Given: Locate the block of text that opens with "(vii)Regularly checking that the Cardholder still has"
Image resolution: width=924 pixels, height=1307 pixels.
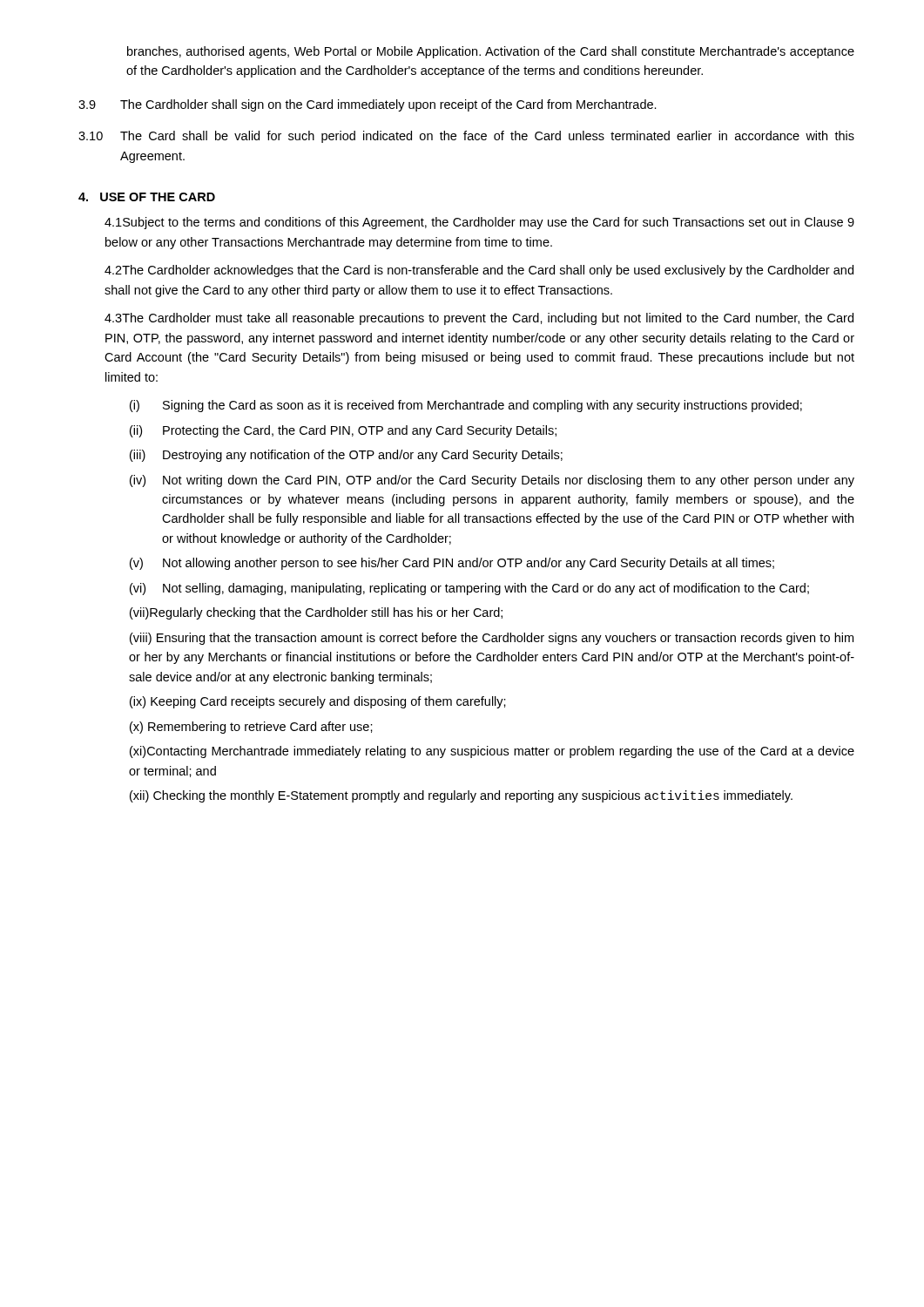Looking at the screenshot, I should click(x=316, y=613).
